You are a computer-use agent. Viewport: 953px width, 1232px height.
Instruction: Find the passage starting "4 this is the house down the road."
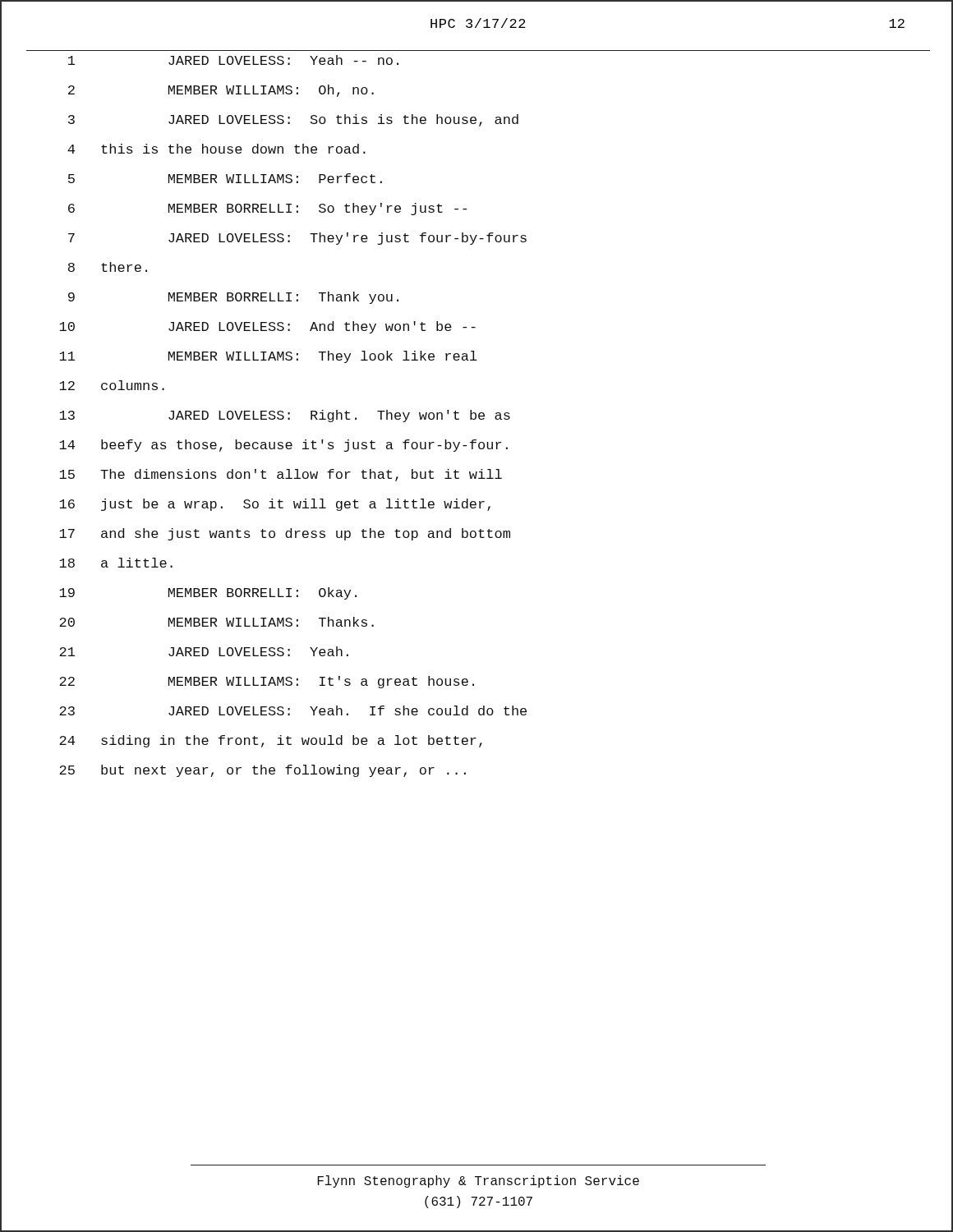click(x=216, y=149)
